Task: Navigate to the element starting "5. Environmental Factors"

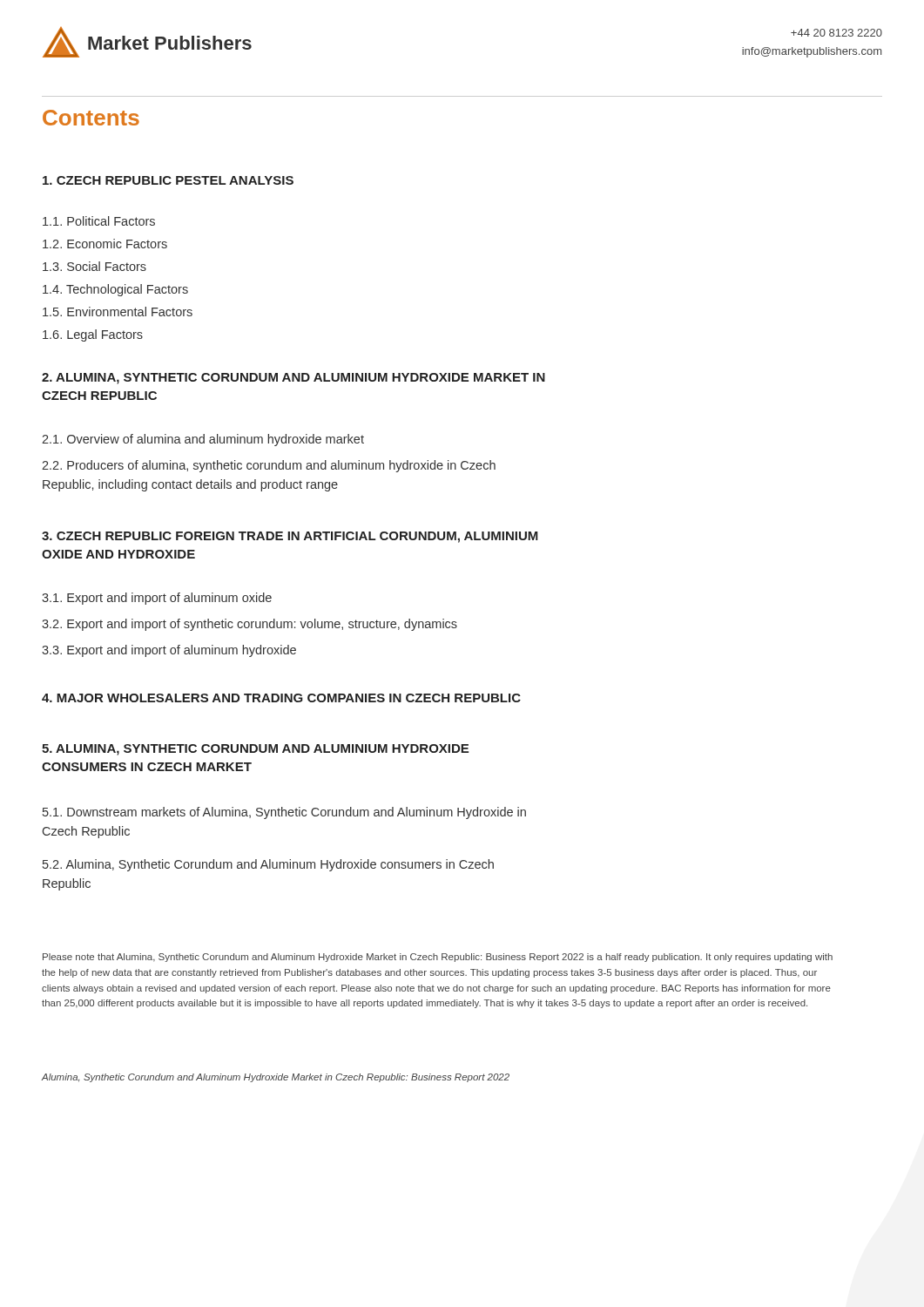Action: tap(117, 312)
